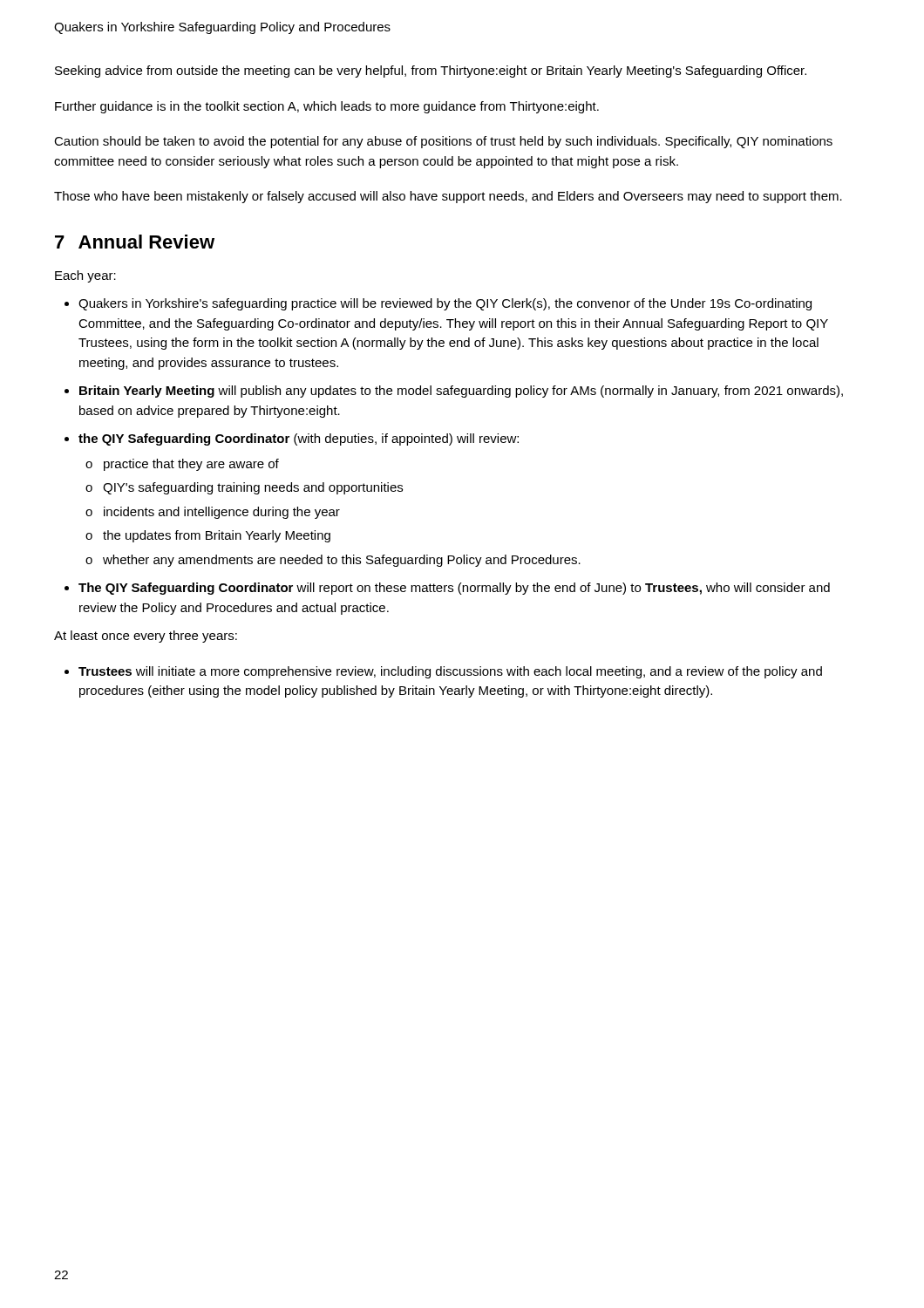Click the passage that begins "Caution should be taken to avoid"
The width and height of the screenshot is (924, 1308).
pos(443,151)
